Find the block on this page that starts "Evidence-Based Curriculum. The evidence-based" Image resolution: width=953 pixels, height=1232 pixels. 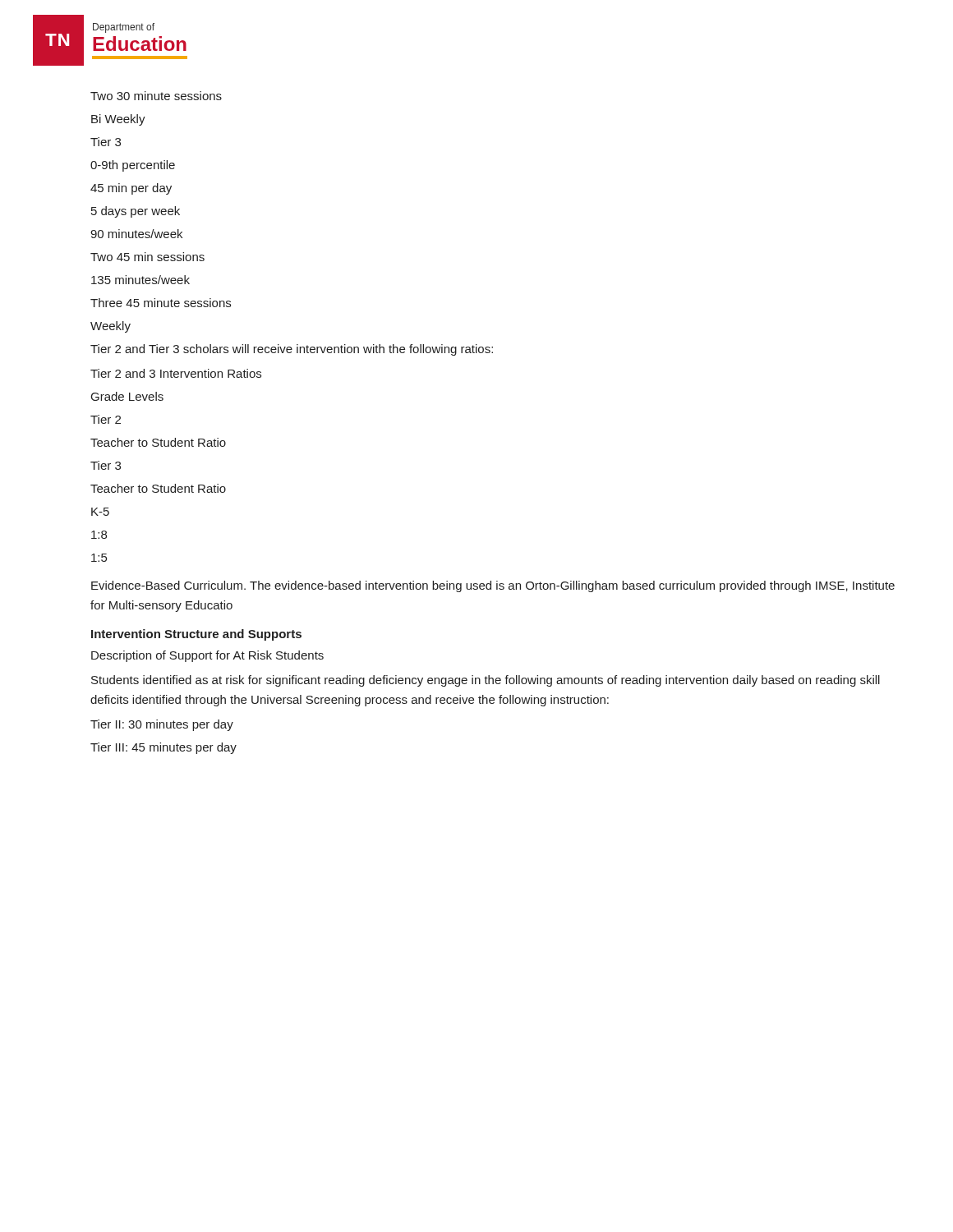(x=493, y=595)
